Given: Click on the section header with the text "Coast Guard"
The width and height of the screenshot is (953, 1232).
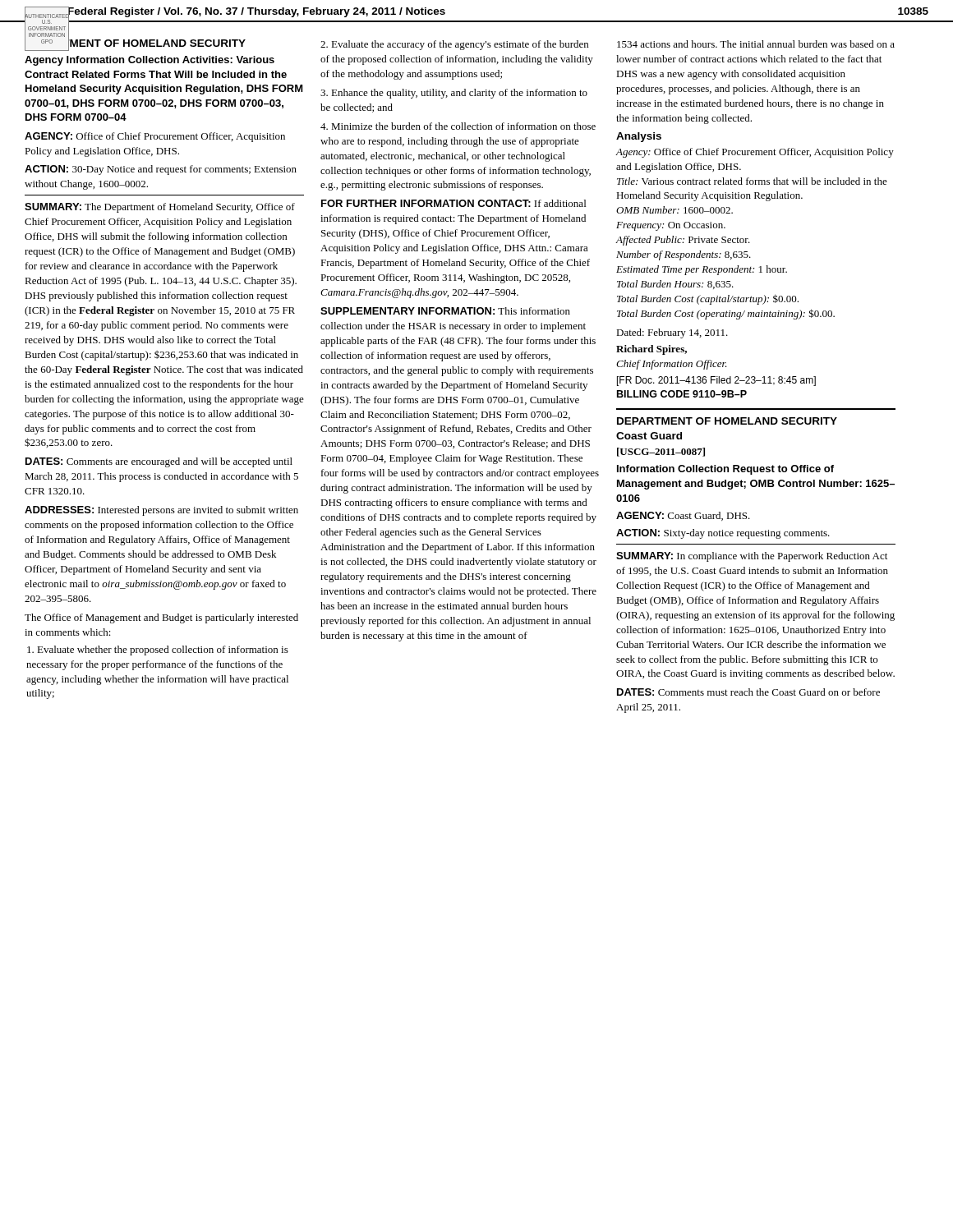Looking at the screenshot, I should 649,436.
